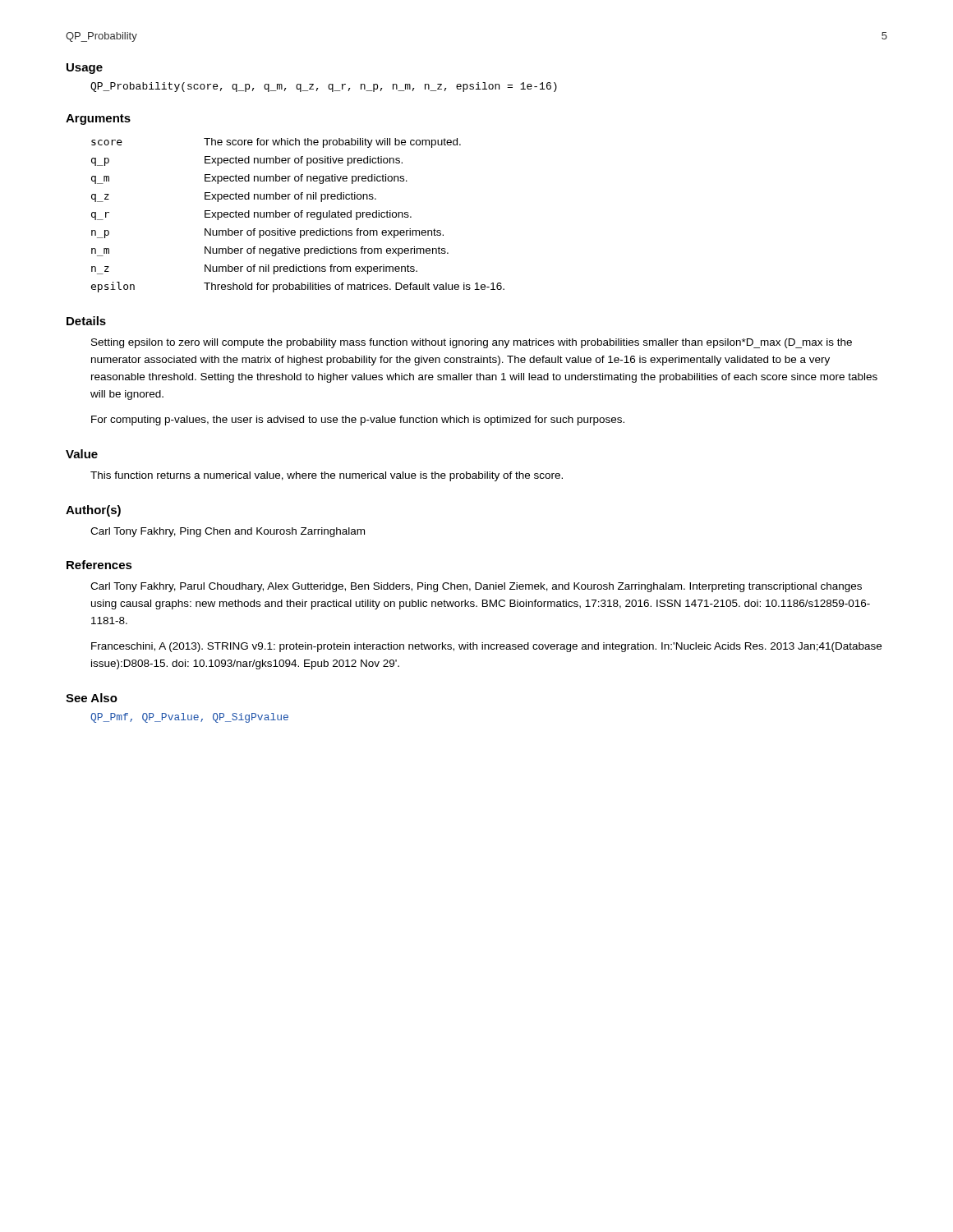Click on the passage starting "For computing p-values, the user is advised to"

coord(358,419)
